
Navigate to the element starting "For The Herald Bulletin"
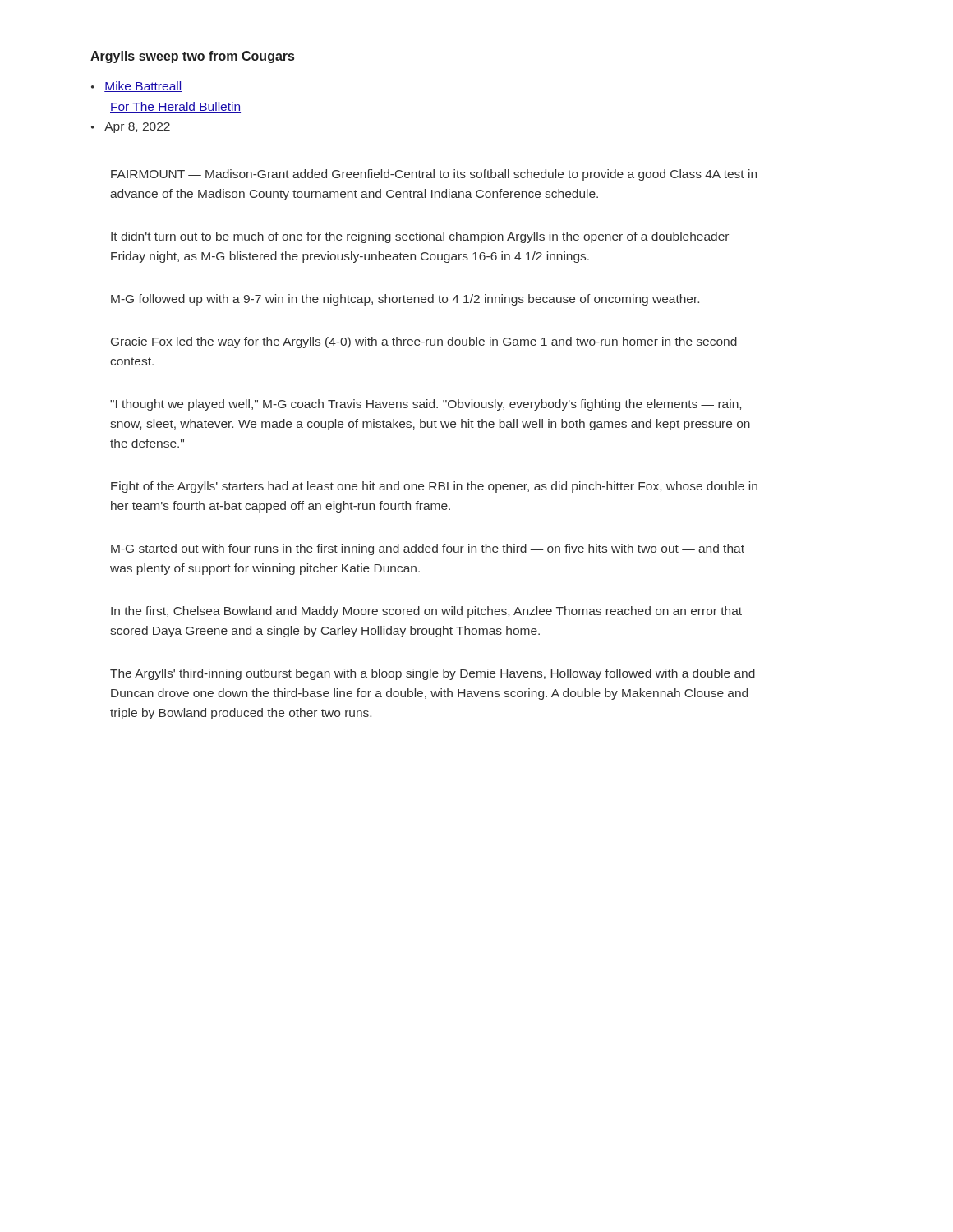coord(175,107)
